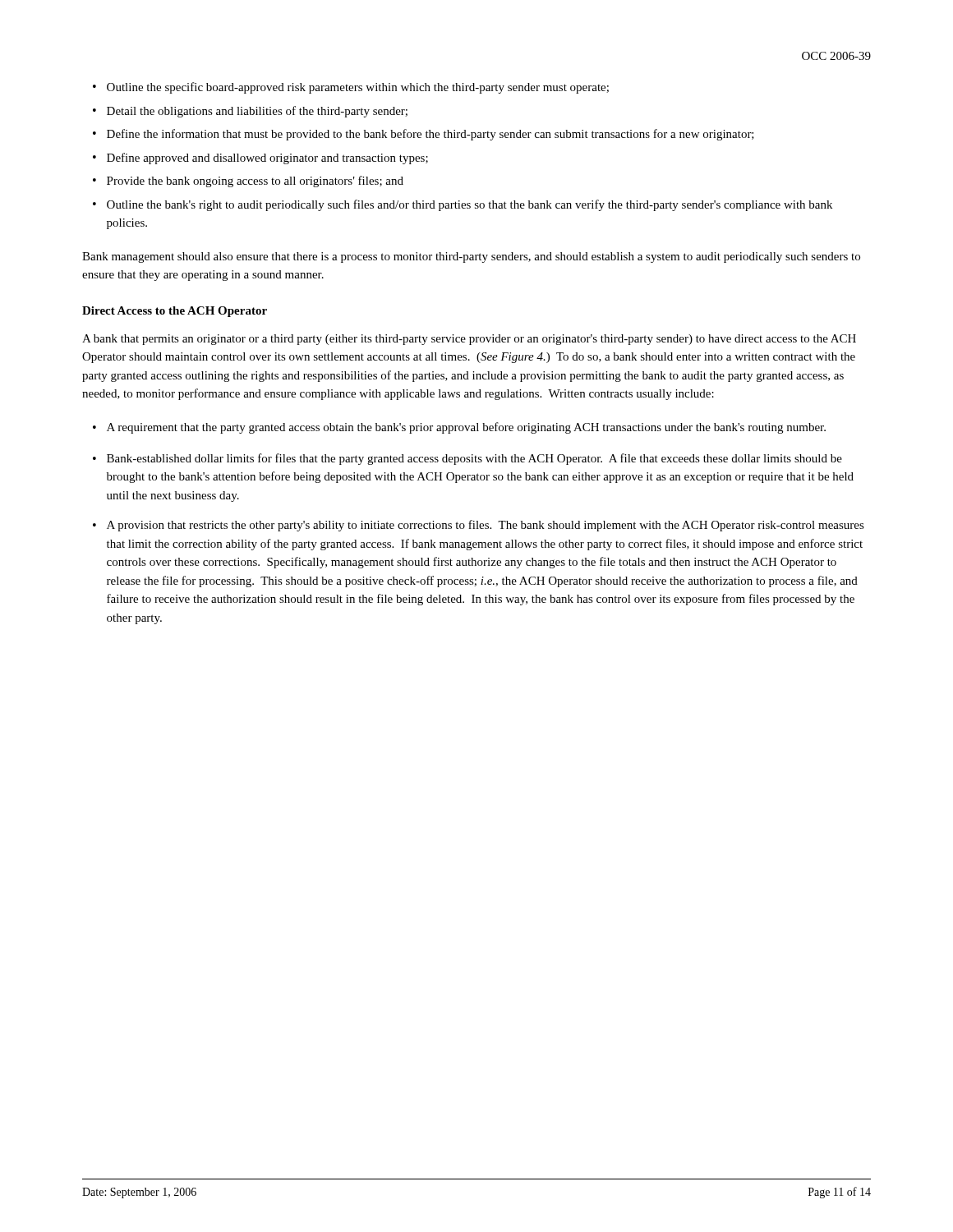Navigate to the region starting "Define the information that"
953x1232 pixels.
click(x=431, y=134)
